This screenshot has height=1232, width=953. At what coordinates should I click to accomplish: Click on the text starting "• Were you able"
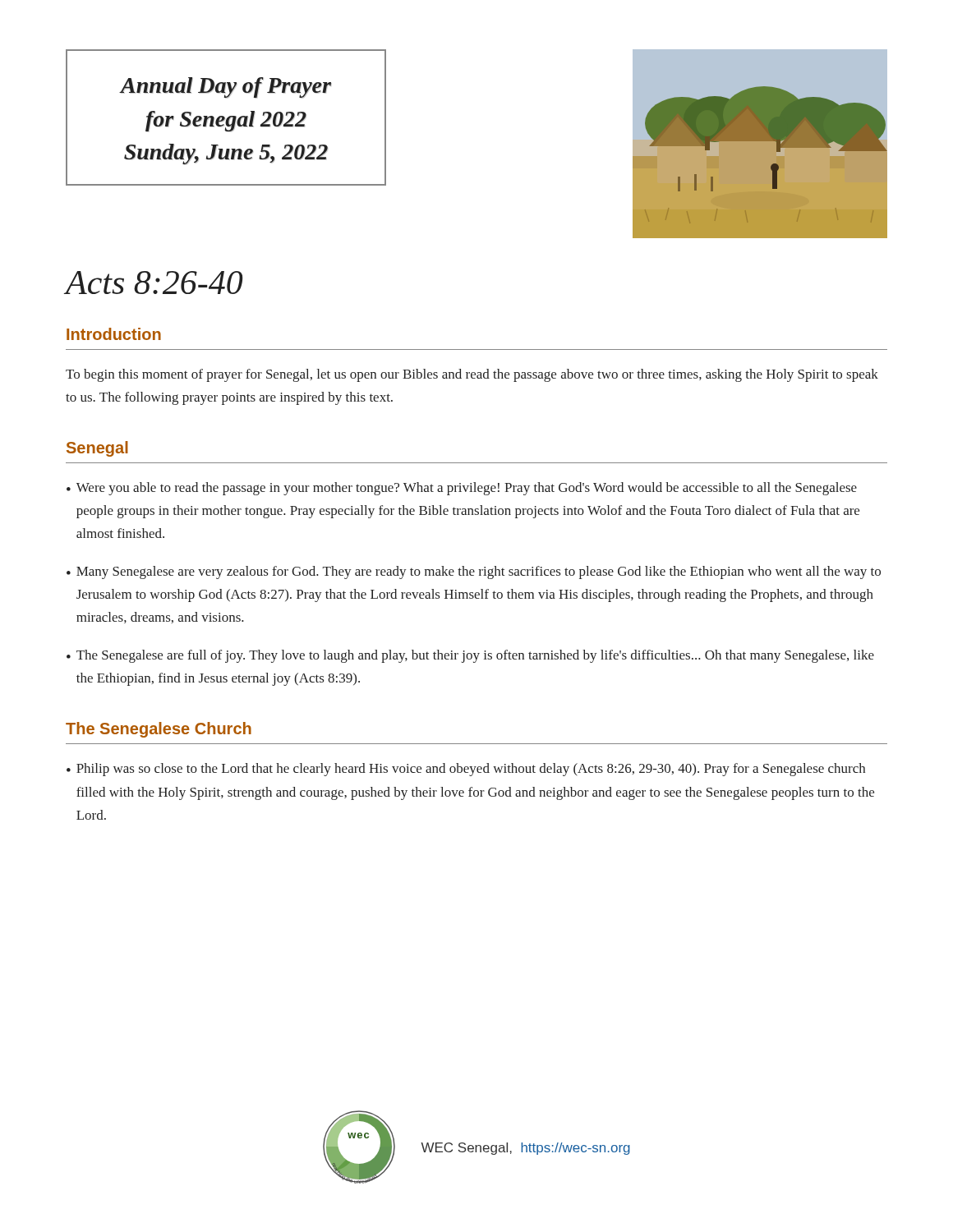pyautogui.click(x=476, y=511)
